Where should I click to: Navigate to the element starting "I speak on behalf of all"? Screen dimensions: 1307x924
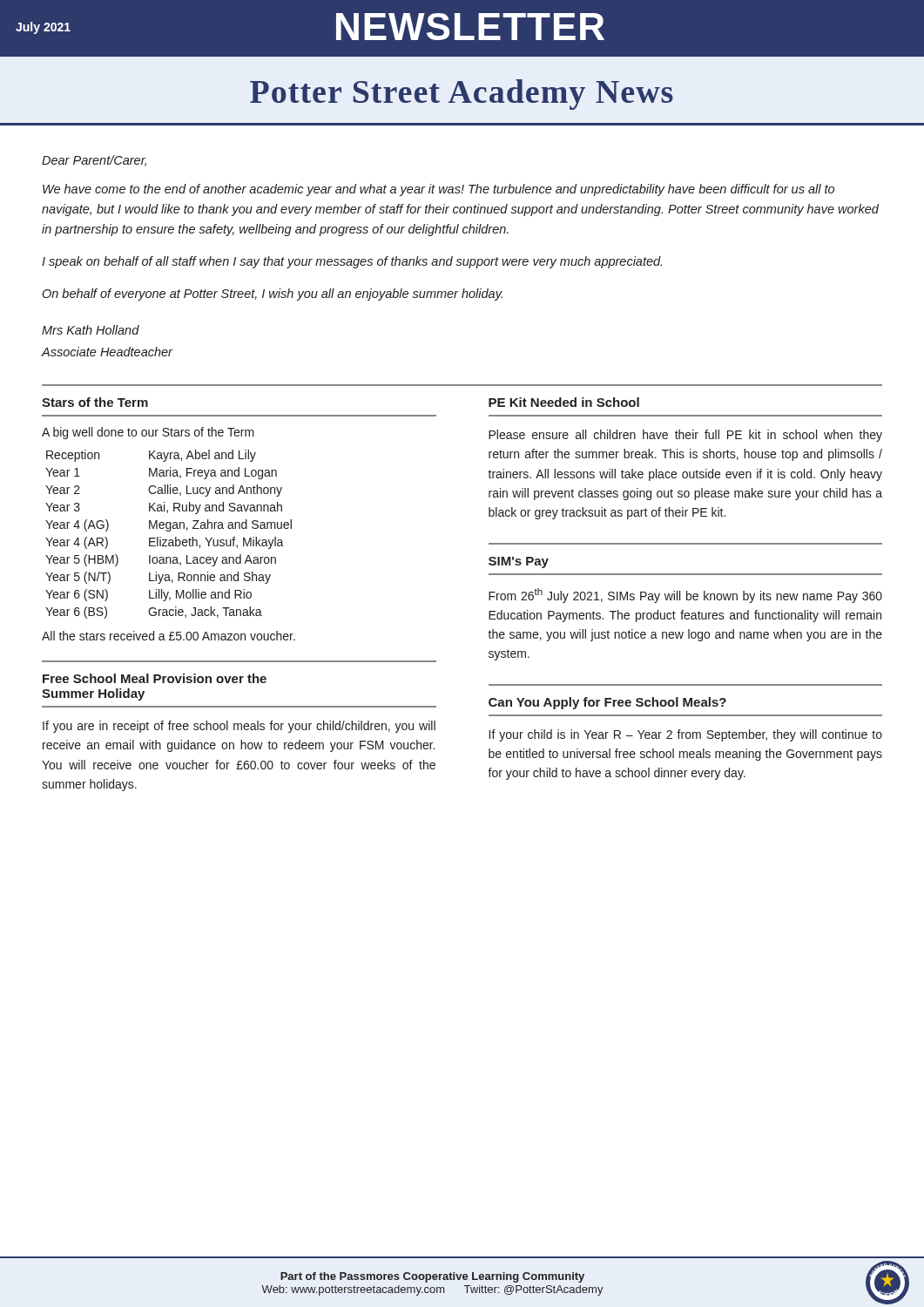pyautogui.click(x=353, y=261)
